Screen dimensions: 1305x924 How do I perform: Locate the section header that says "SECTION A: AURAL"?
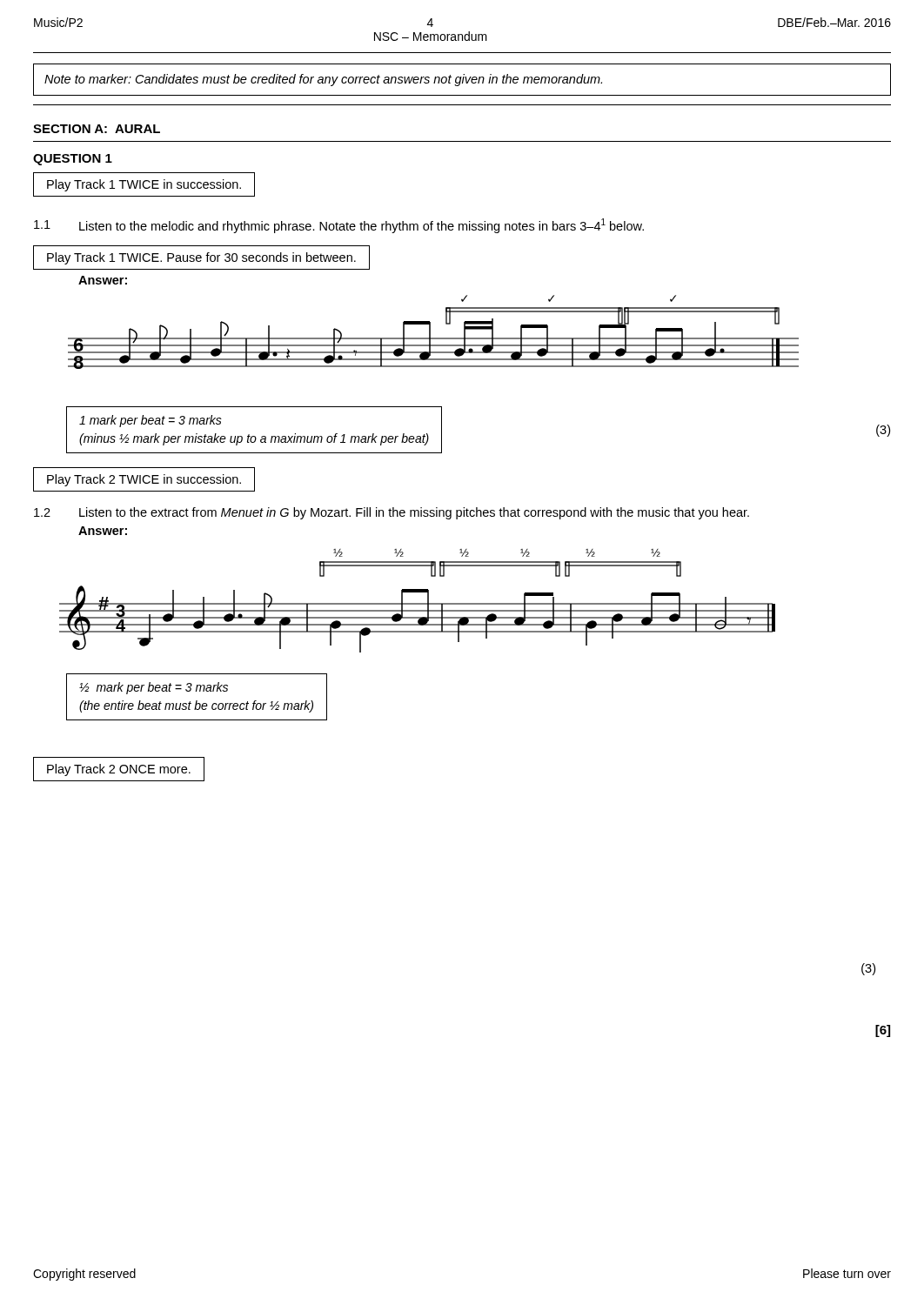[x=97, y=128]
